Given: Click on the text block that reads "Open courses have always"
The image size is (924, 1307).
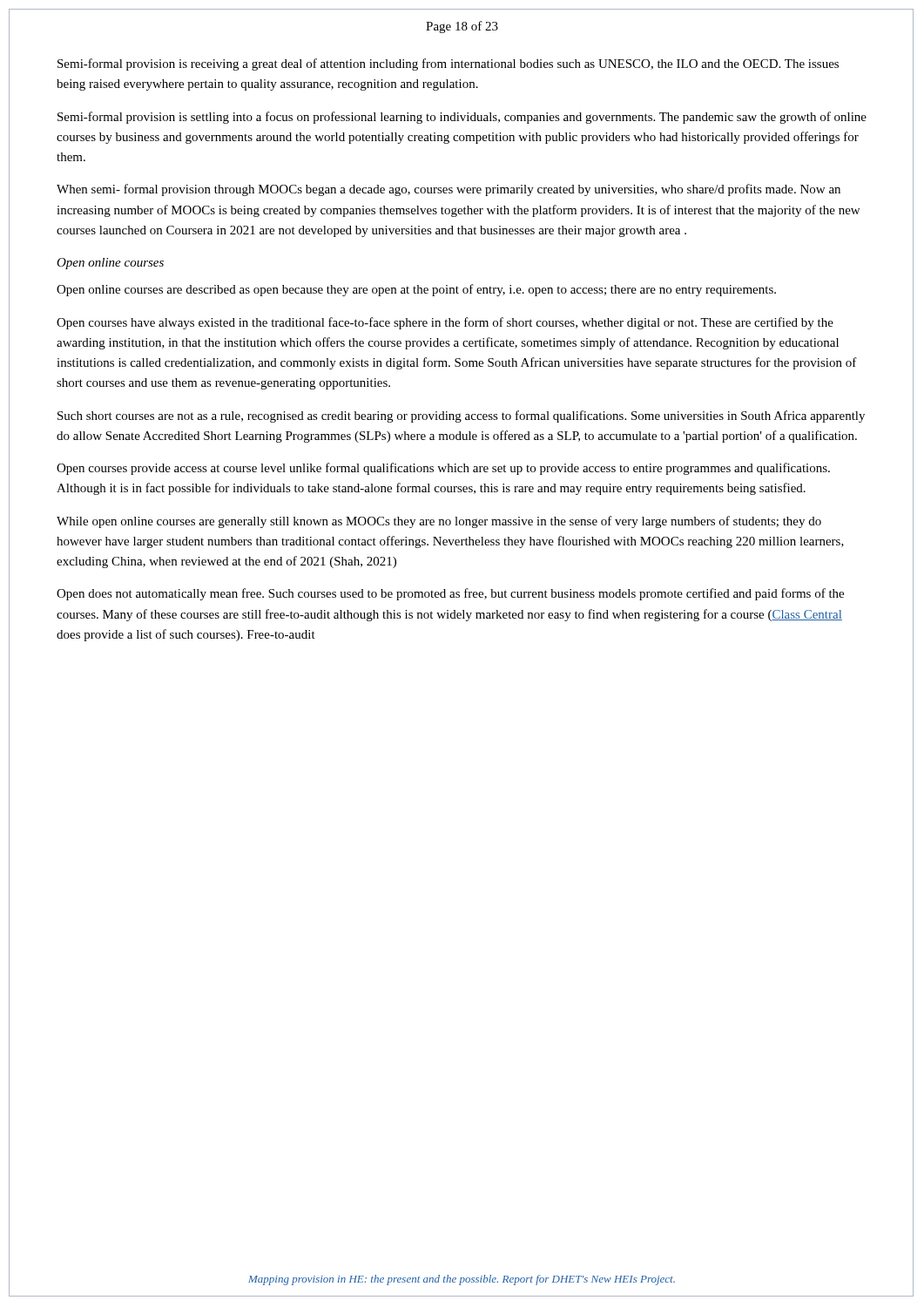Looking at the screenshot, I should tap(462, 353).
